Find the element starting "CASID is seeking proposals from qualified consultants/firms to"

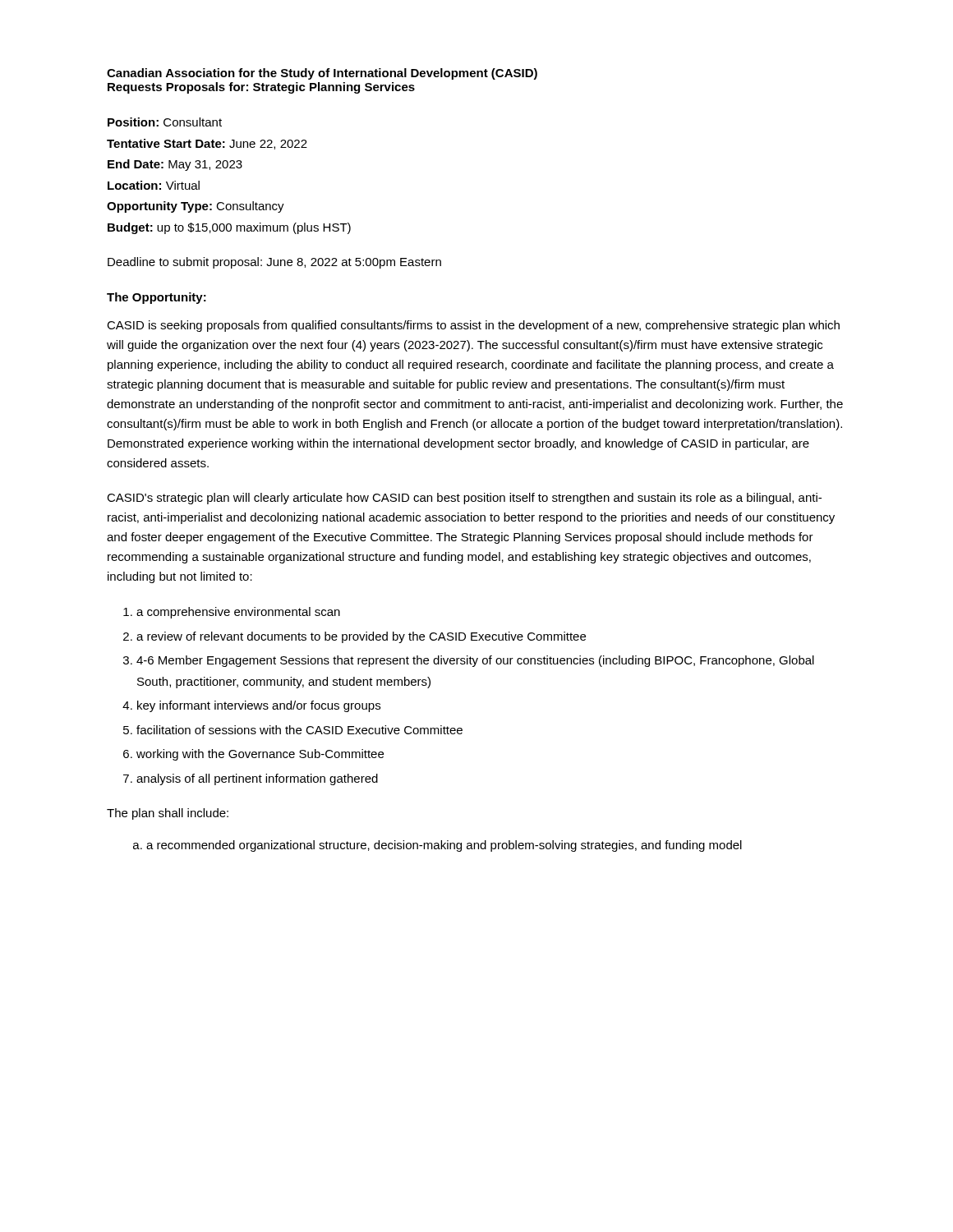tap(475, 394)
